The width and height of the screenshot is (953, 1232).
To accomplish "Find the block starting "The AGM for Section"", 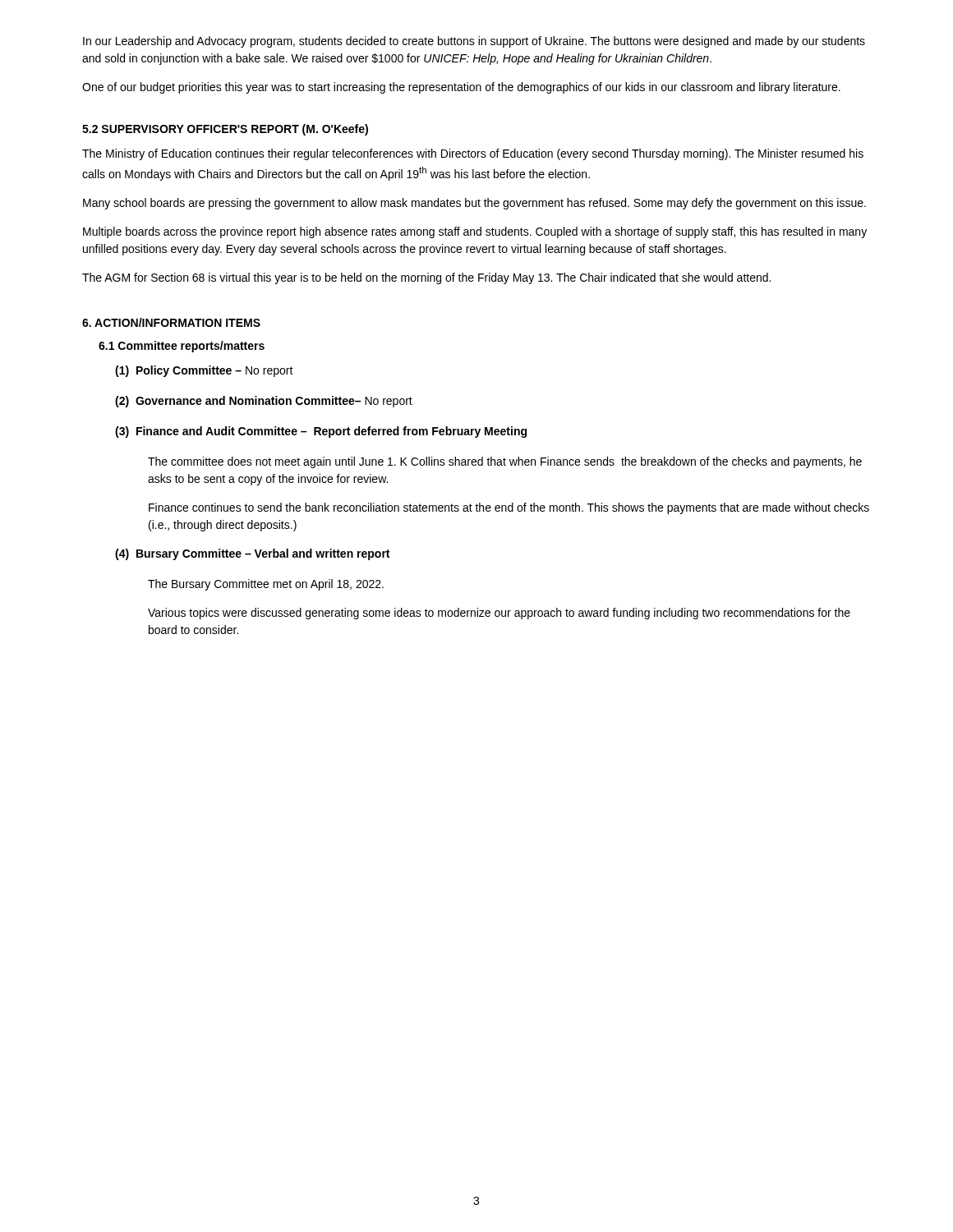I will coord(476,278).
